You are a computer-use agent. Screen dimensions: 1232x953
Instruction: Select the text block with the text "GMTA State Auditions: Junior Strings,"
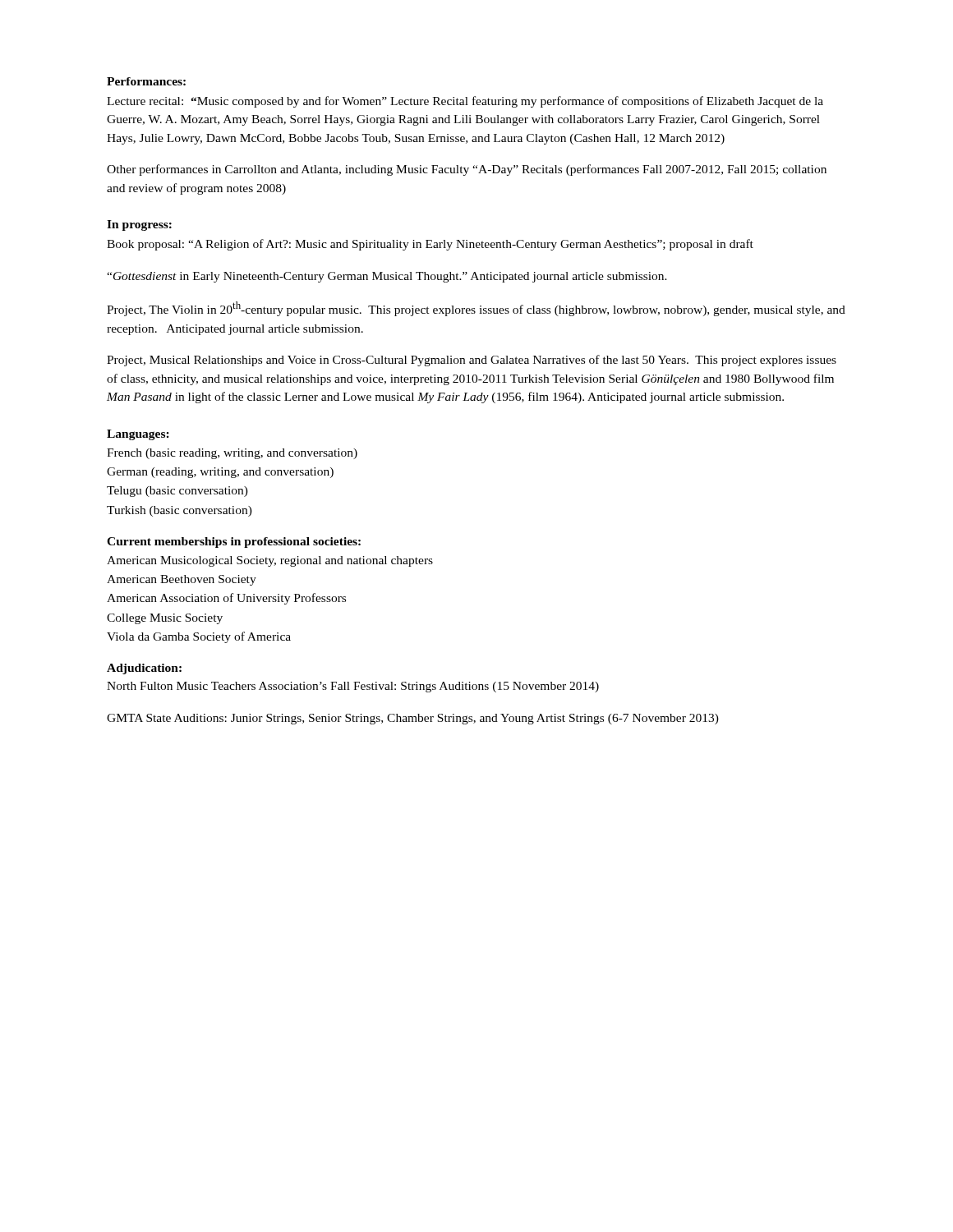(413, 717)
